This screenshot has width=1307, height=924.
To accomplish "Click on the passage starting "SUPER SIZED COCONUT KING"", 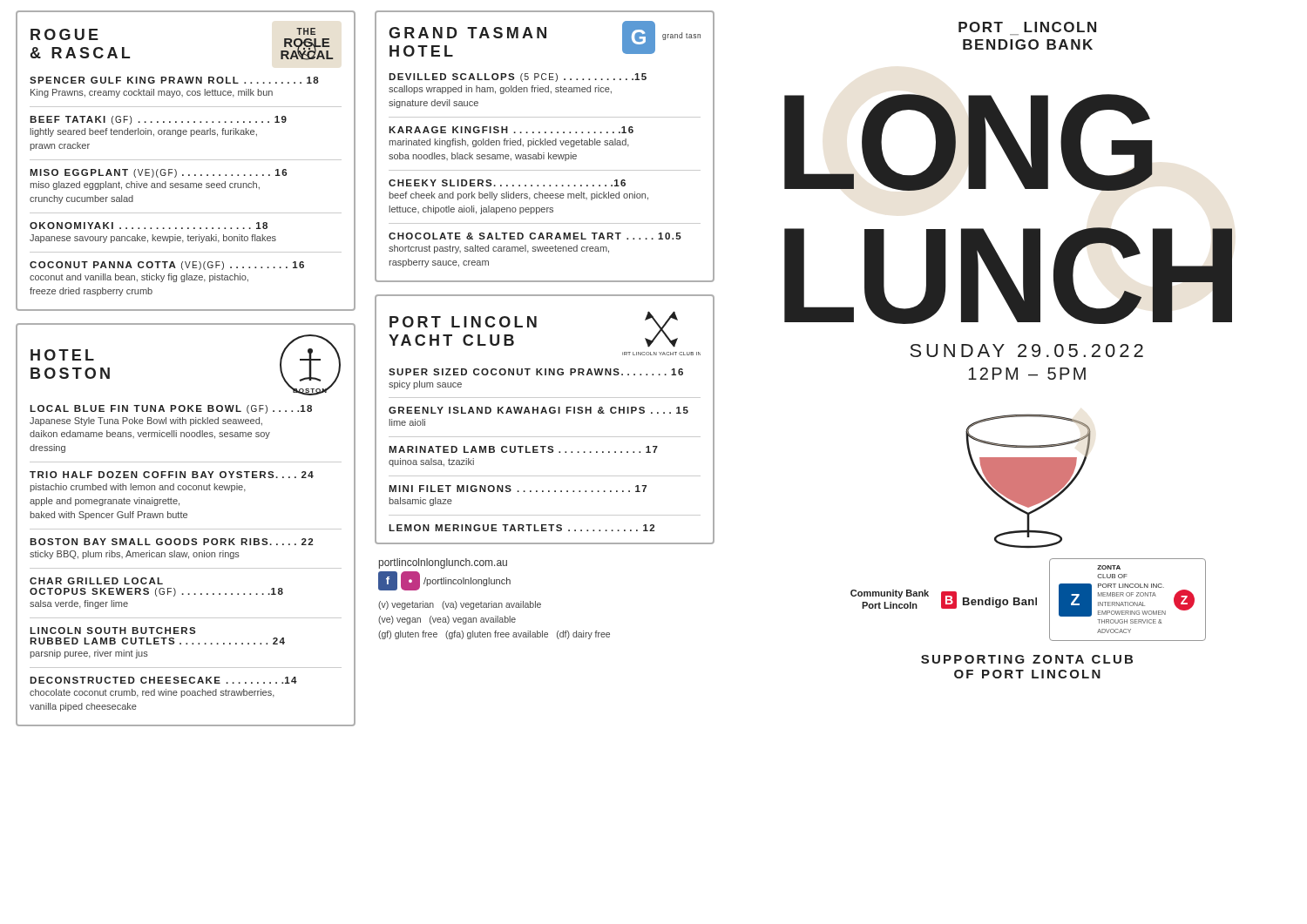I will point(545,379).
